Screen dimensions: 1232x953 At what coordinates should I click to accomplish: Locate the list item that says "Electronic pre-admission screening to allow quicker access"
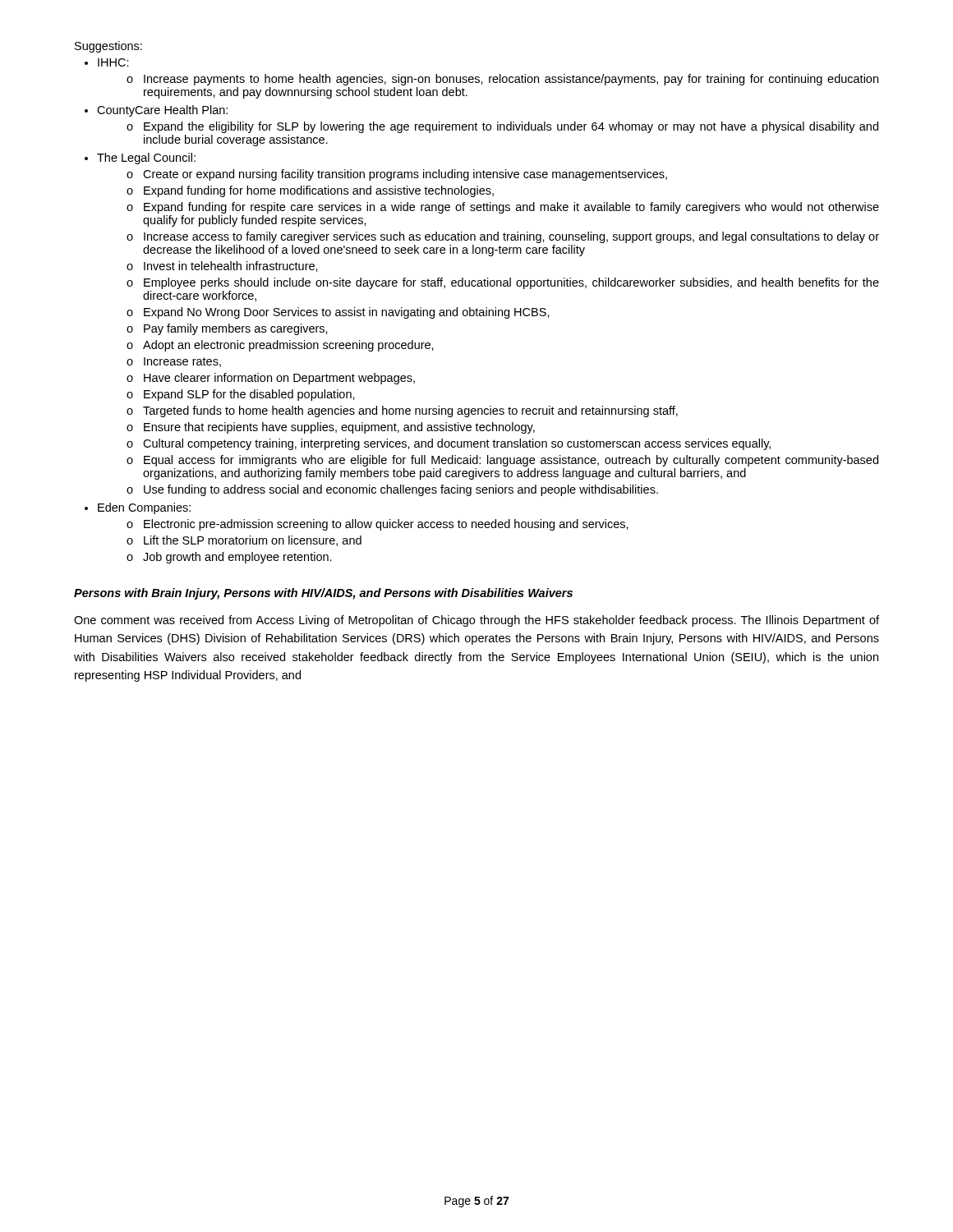click(386, 524)
